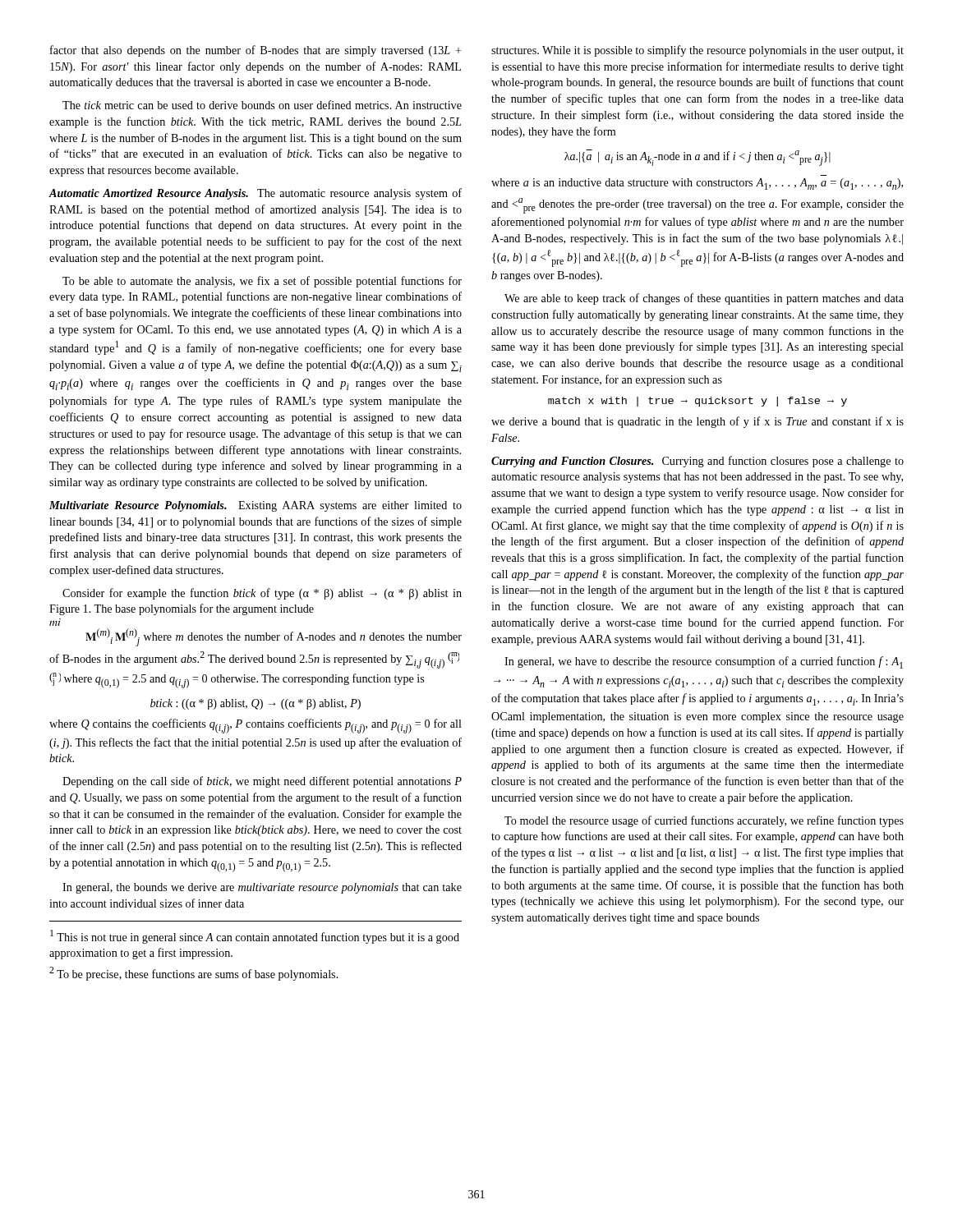This screenshot has width=953, height=1232.
Task: Point to the region starting "λa.|{a | ai is an Aki-node in a"
Action: pos(698,158)
